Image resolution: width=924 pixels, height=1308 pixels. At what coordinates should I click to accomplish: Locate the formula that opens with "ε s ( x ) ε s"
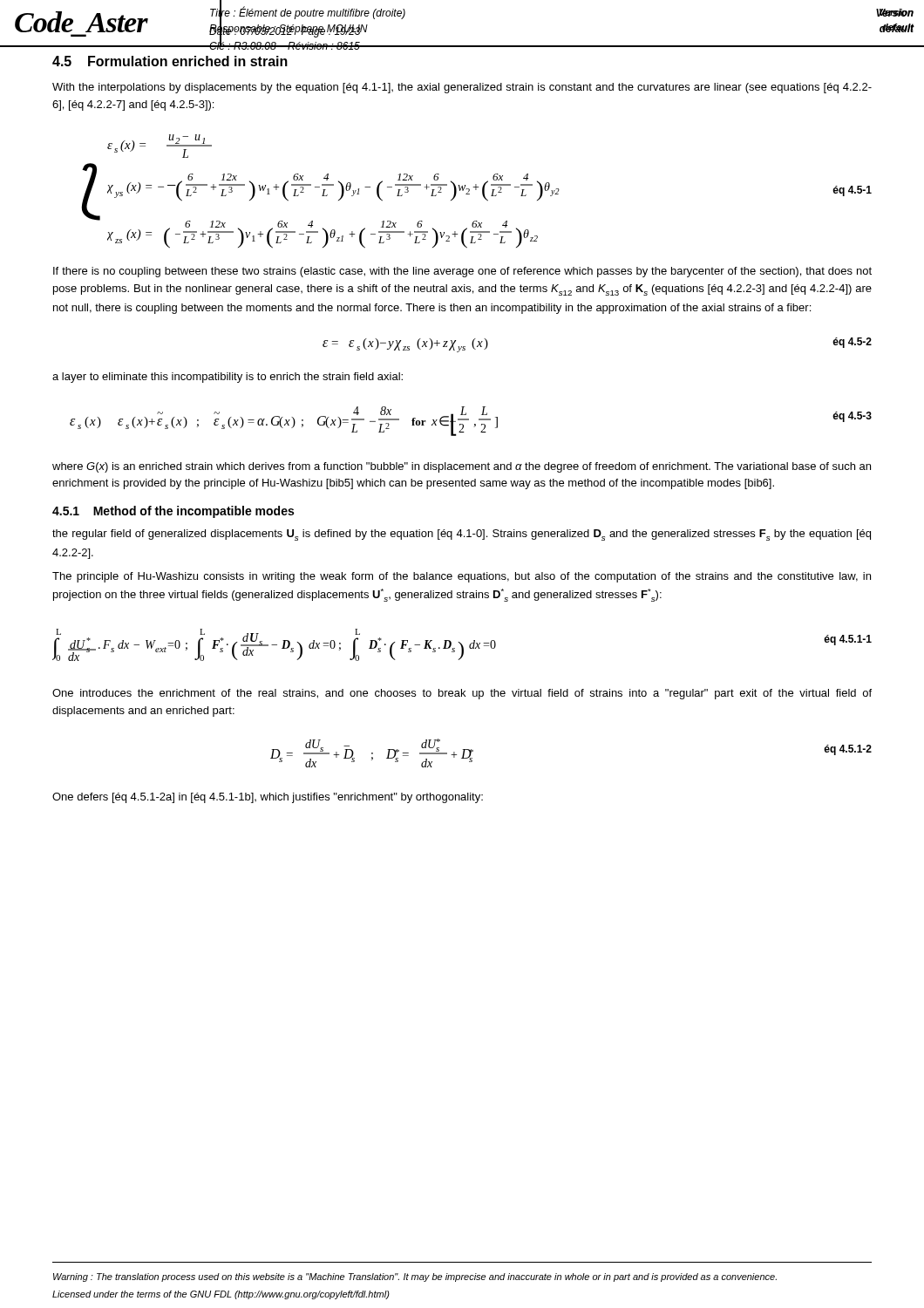[x=462, y=420]
